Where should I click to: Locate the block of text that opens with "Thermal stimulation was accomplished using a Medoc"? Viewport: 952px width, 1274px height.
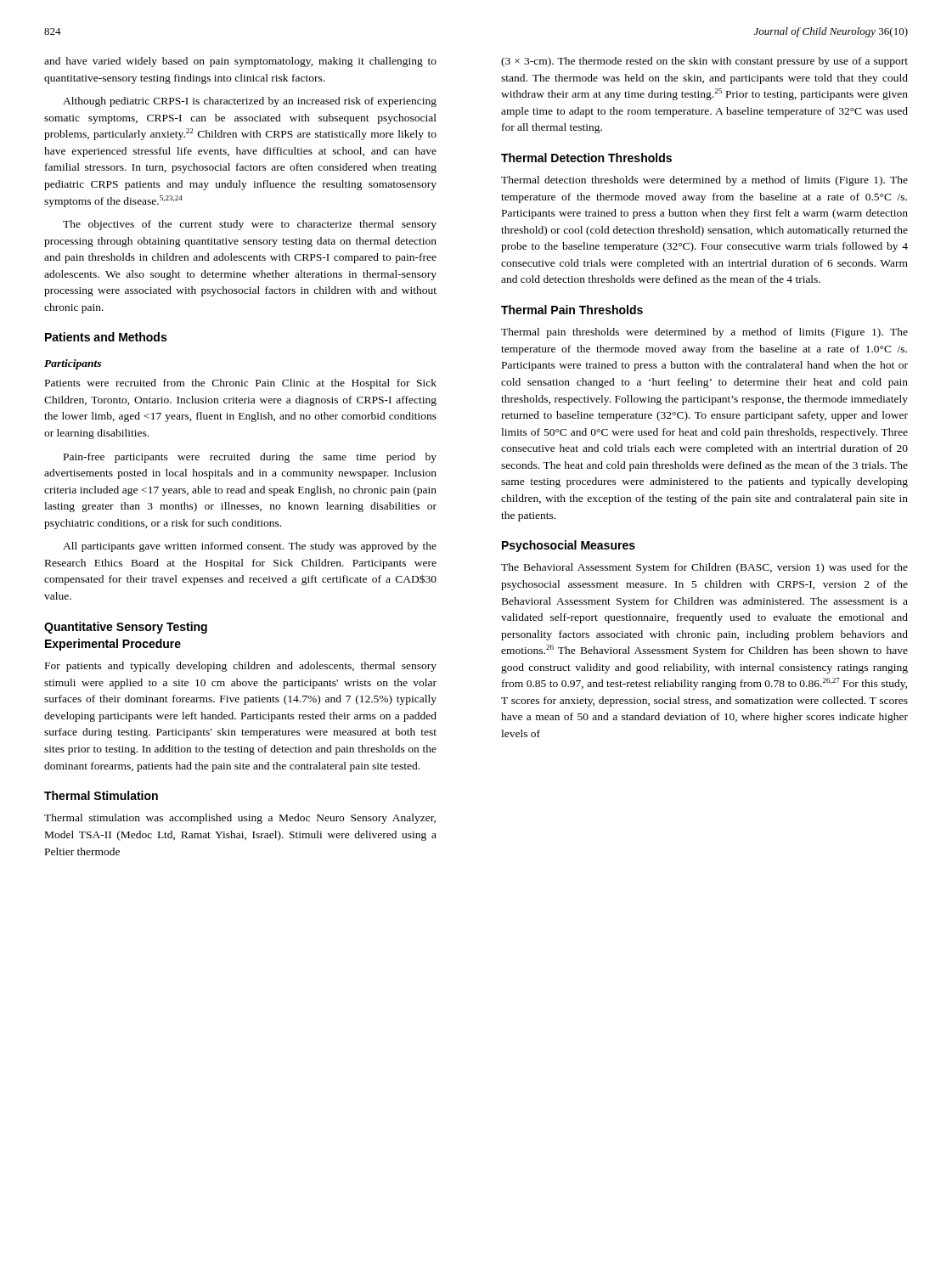(240, 835)
